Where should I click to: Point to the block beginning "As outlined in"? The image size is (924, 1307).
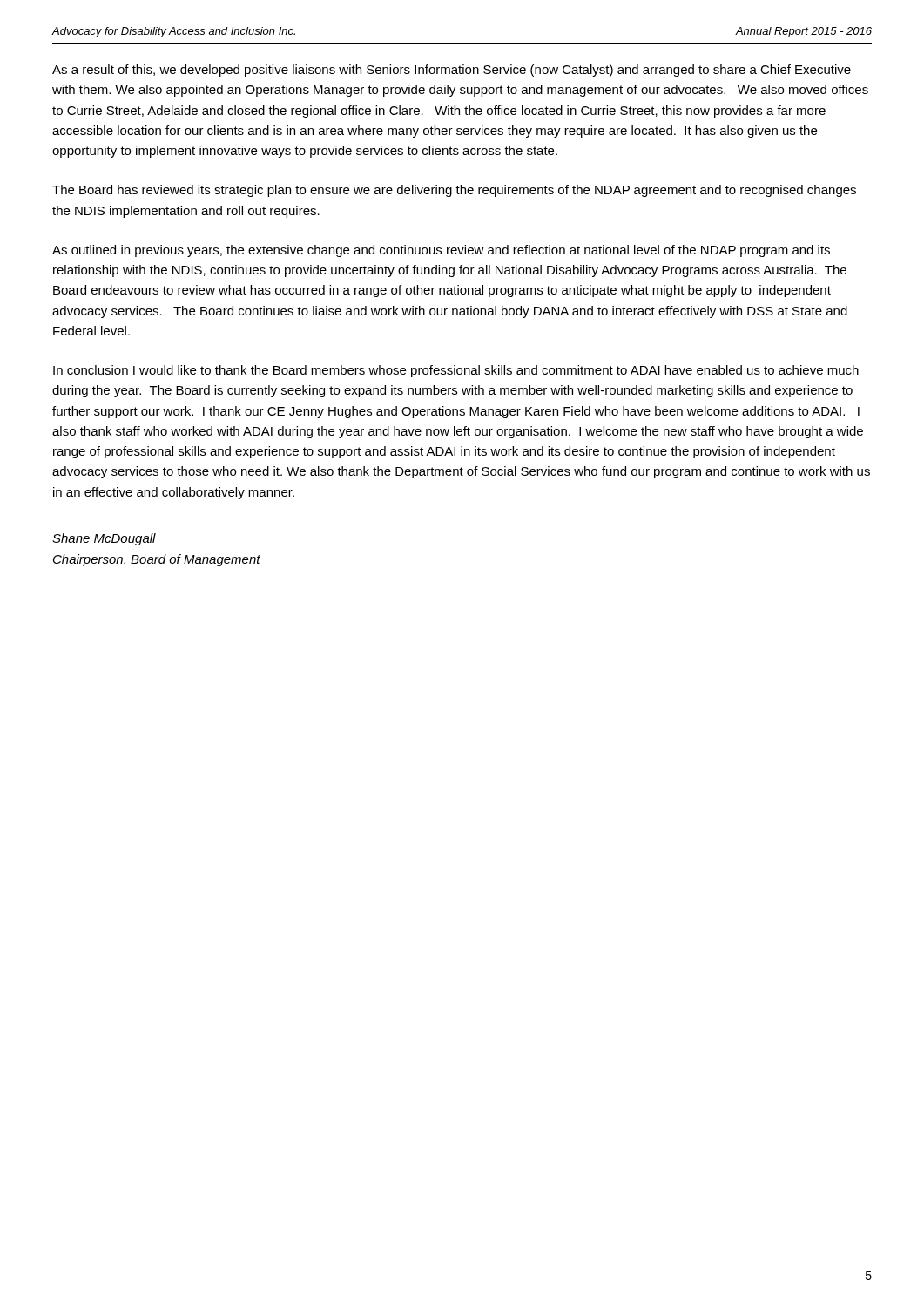pyautogui.click(x=450, y=290)
